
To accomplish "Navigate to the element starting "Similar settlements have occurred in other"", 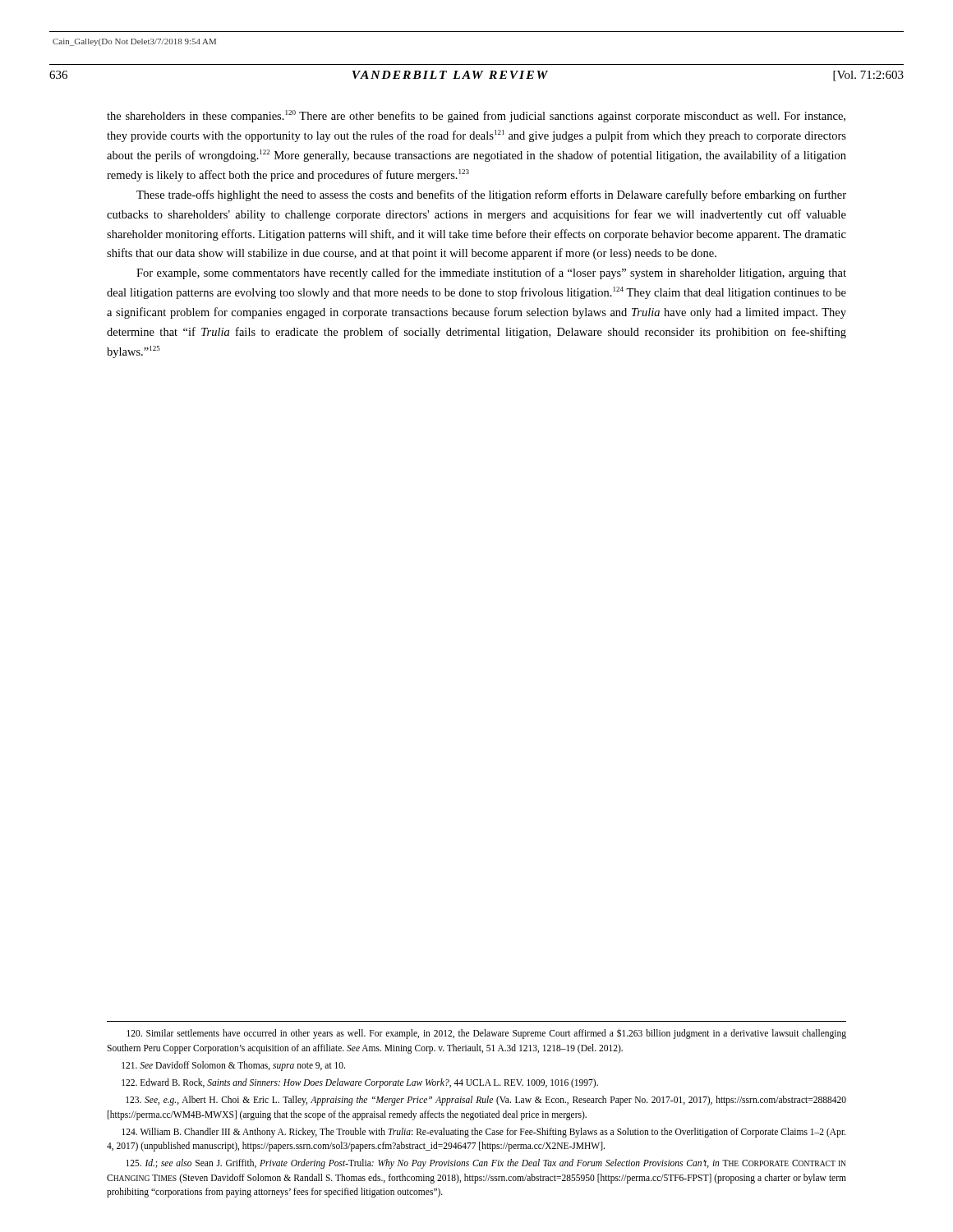I will [x=476, y=1040].
